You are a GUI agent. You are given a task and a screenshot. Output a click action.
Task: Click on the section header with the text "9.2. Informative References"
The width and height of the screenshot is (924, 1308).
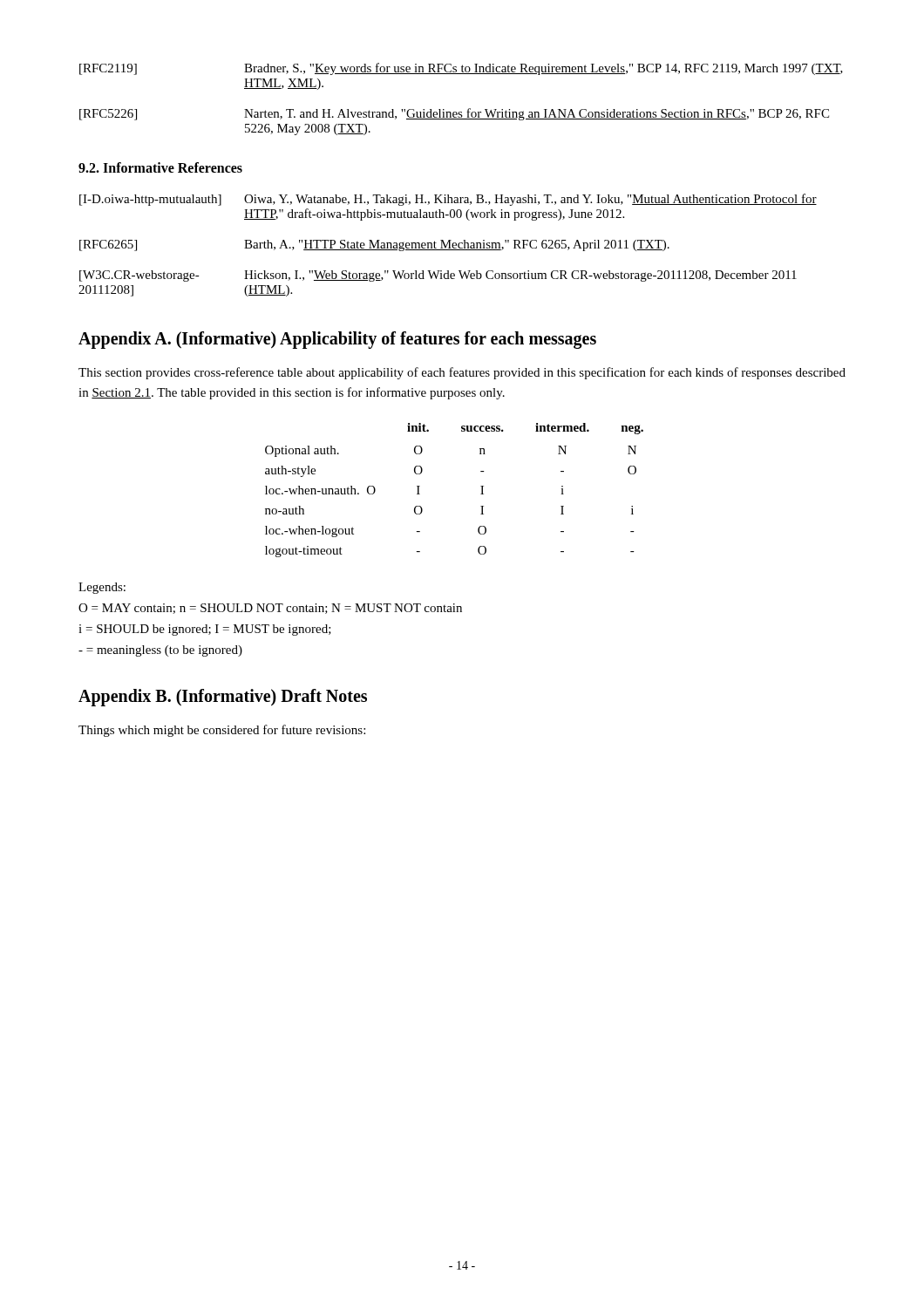point(160,168)
